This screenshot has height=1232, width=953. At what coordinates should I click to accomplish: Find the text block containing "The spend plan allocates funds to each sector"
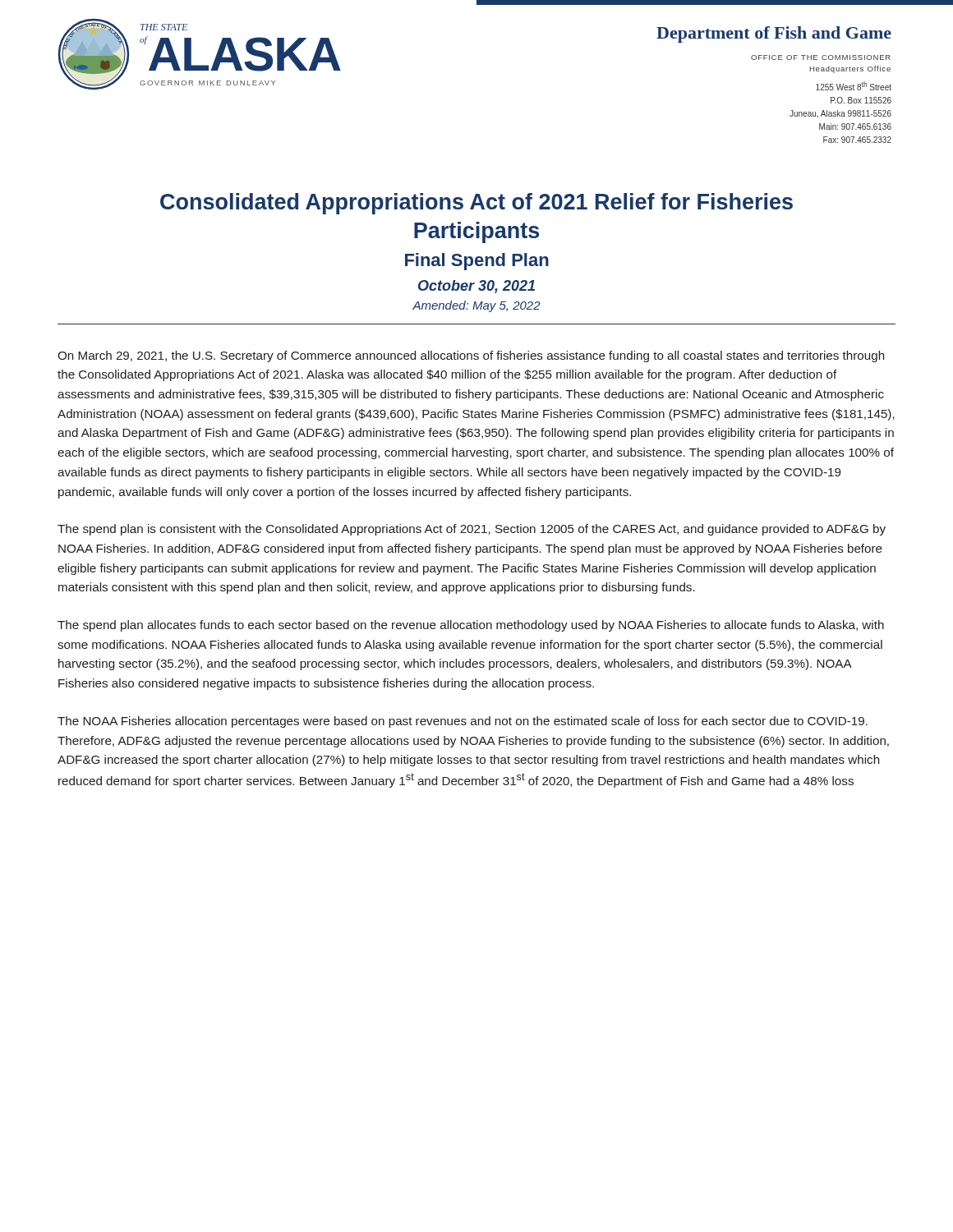(471, 654)
